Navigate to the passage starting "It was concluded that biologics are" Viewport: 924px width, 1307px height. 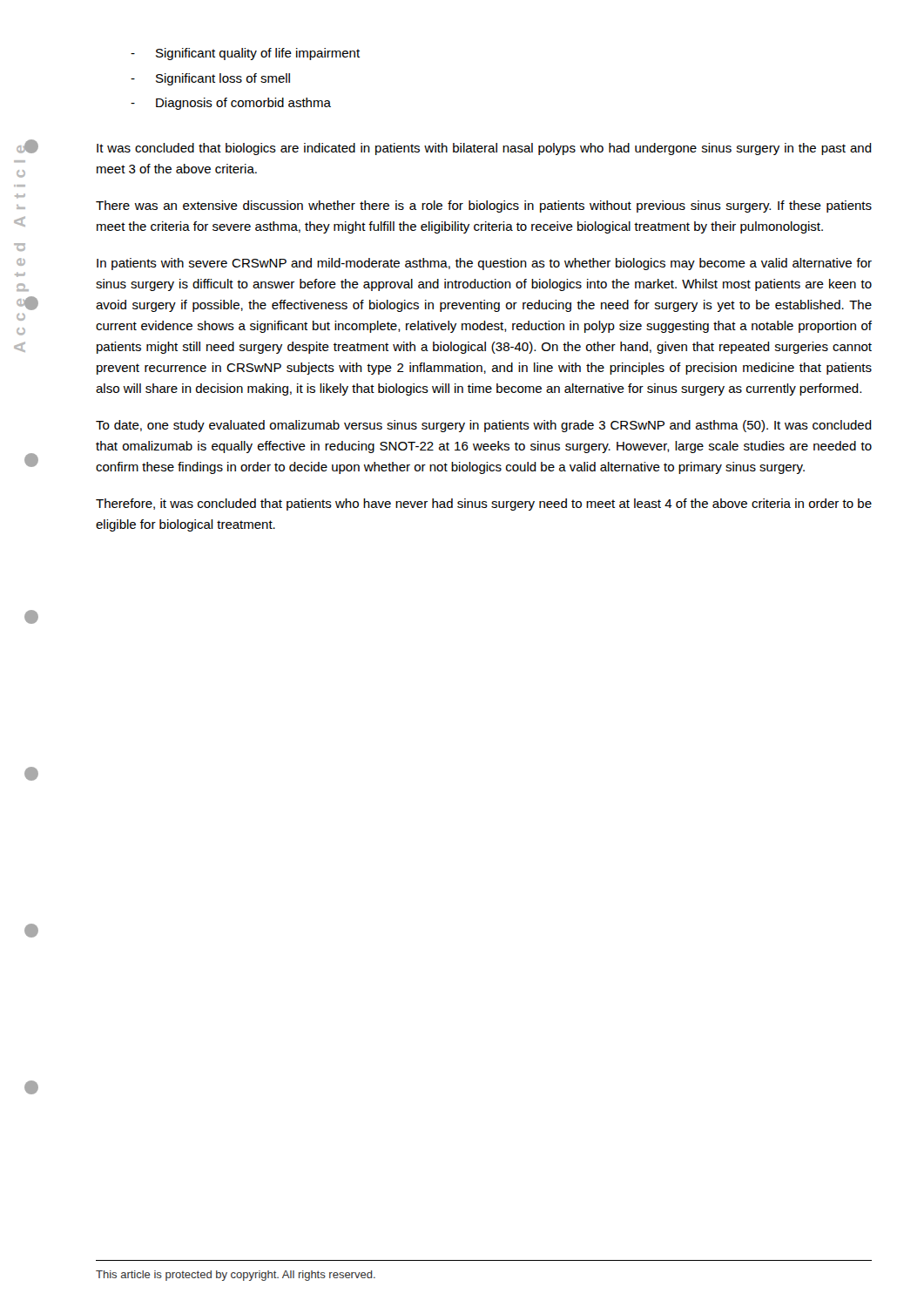point(484,158)
